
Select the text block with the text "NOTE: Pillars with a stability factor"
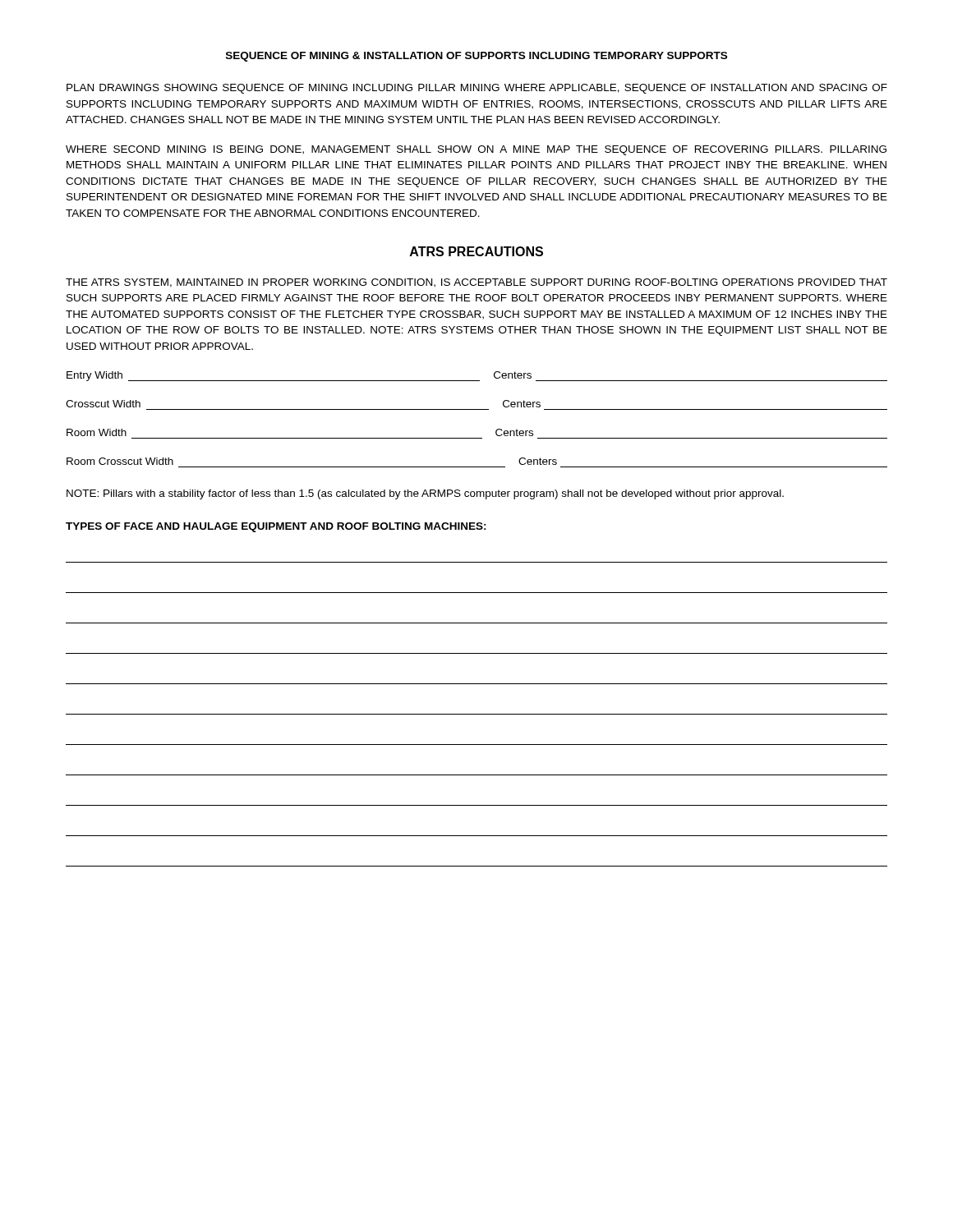pos(425,493)
